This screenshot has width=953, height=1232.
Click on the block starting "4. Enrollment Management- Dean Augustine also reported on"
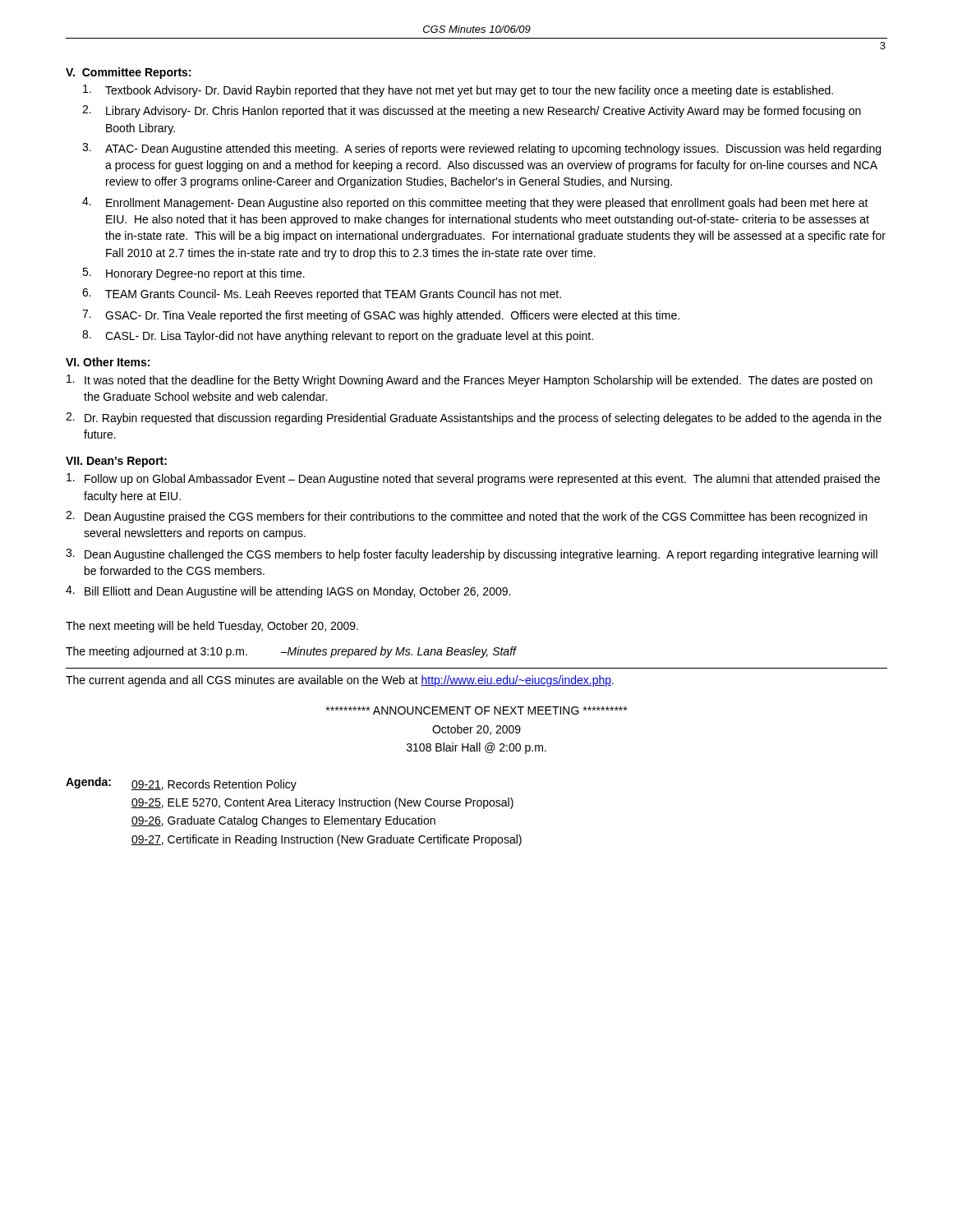(x=485, y=228)
